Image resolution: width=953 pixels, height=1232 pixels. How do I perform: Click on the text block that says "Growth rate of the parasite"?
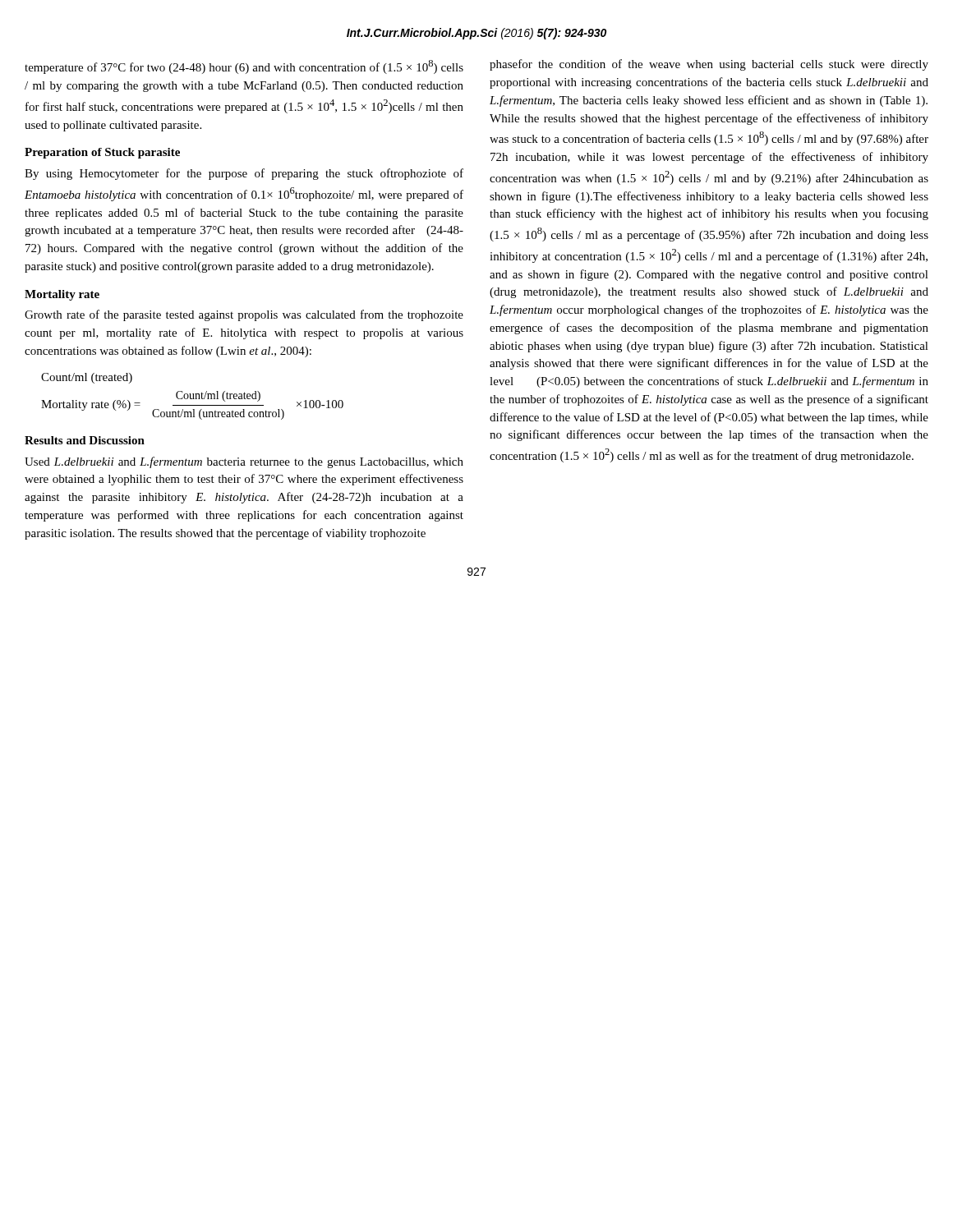coord(244,333)
